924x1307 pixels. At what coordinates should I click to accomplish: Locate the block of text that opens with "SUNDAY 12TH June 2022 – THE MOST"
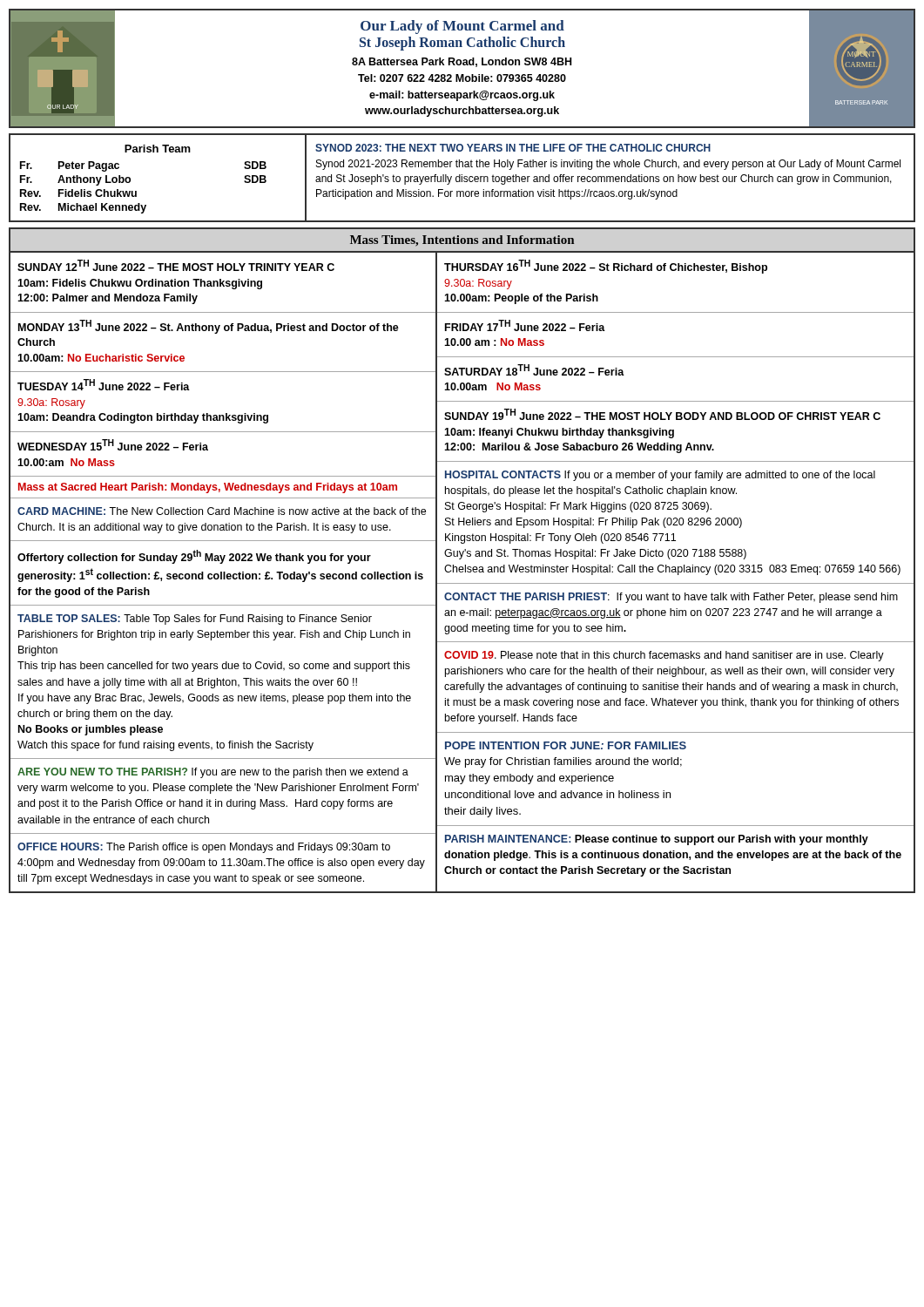pyautogui.click(x=223, y=282)
